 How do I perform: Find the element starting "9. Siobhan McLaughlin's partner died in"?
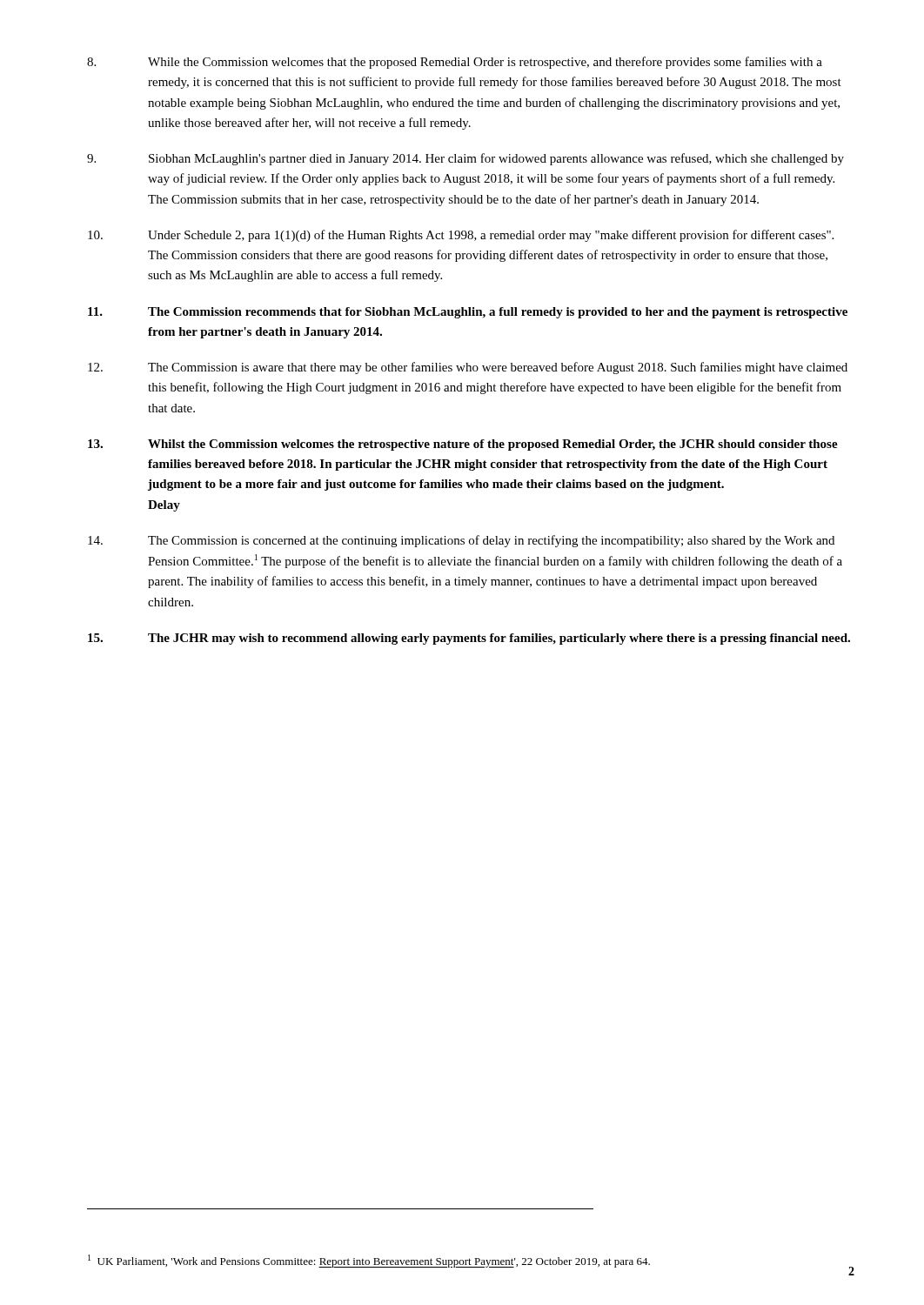[x=471, y=179]
